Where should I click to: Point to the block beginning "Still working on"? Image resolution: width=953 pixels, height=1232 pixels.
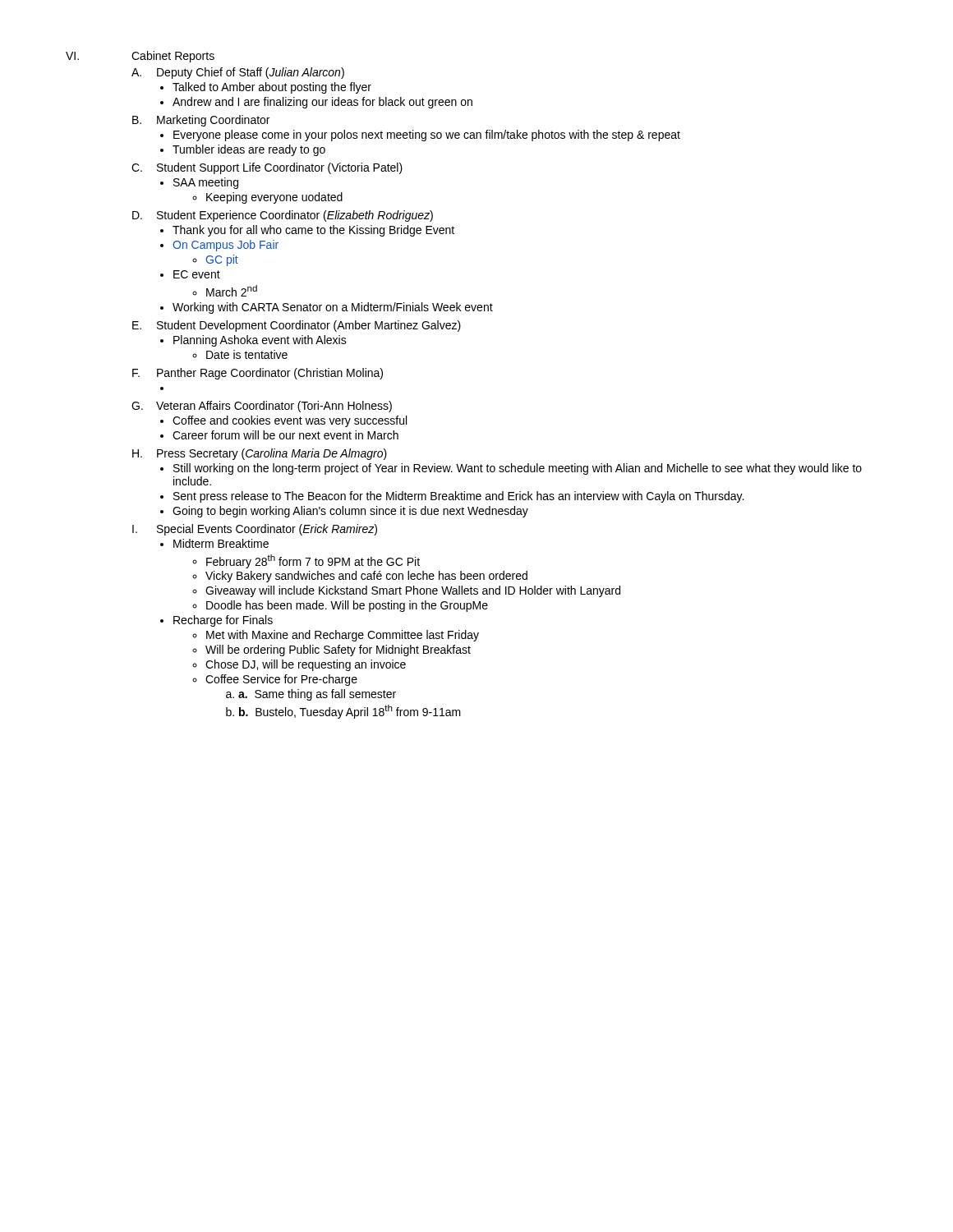tap(517, 474)
